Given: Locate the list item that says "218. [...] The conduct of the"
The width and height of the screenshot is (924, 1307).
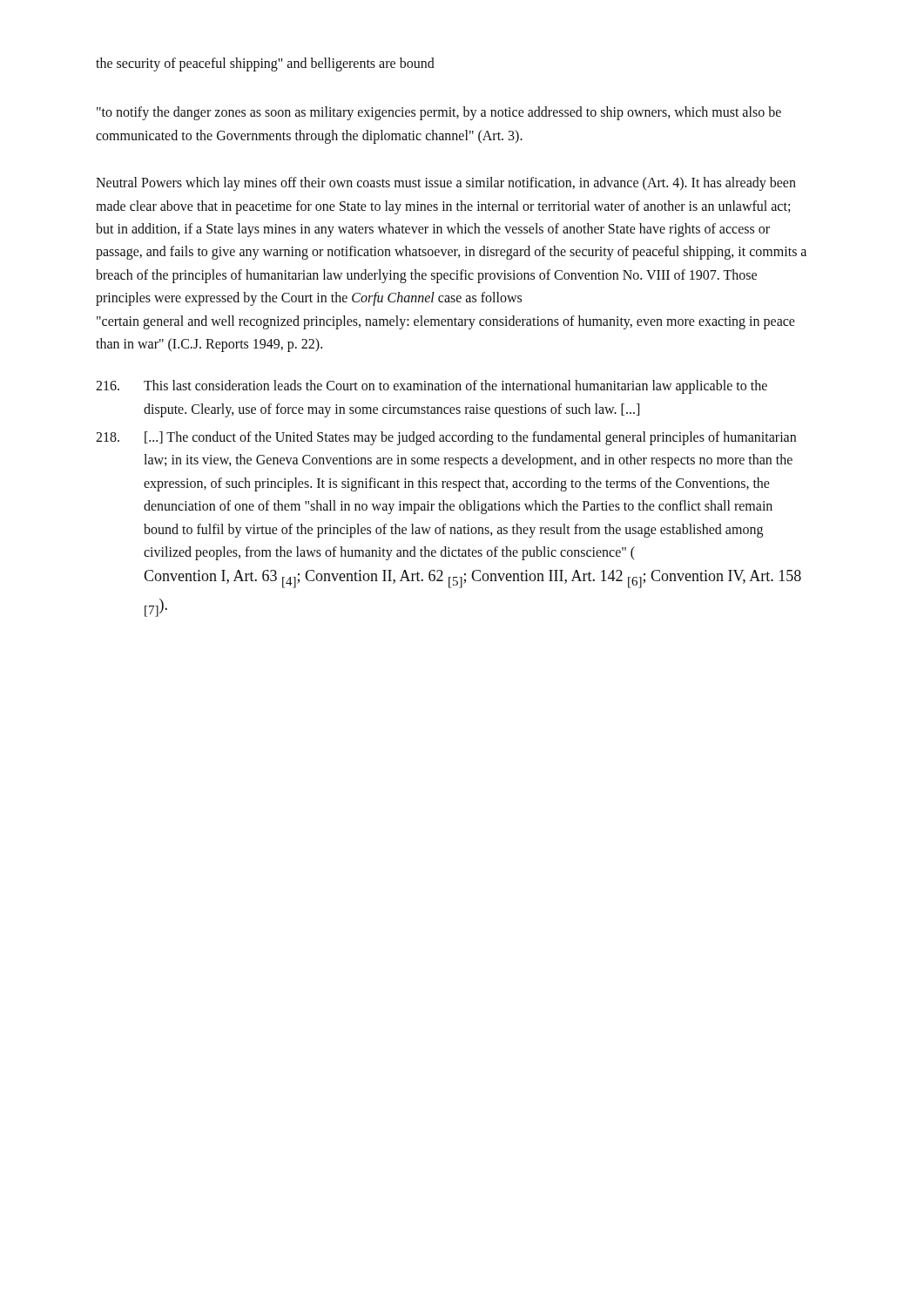Looking at the screenshot, I should click(x=453, y=523).
